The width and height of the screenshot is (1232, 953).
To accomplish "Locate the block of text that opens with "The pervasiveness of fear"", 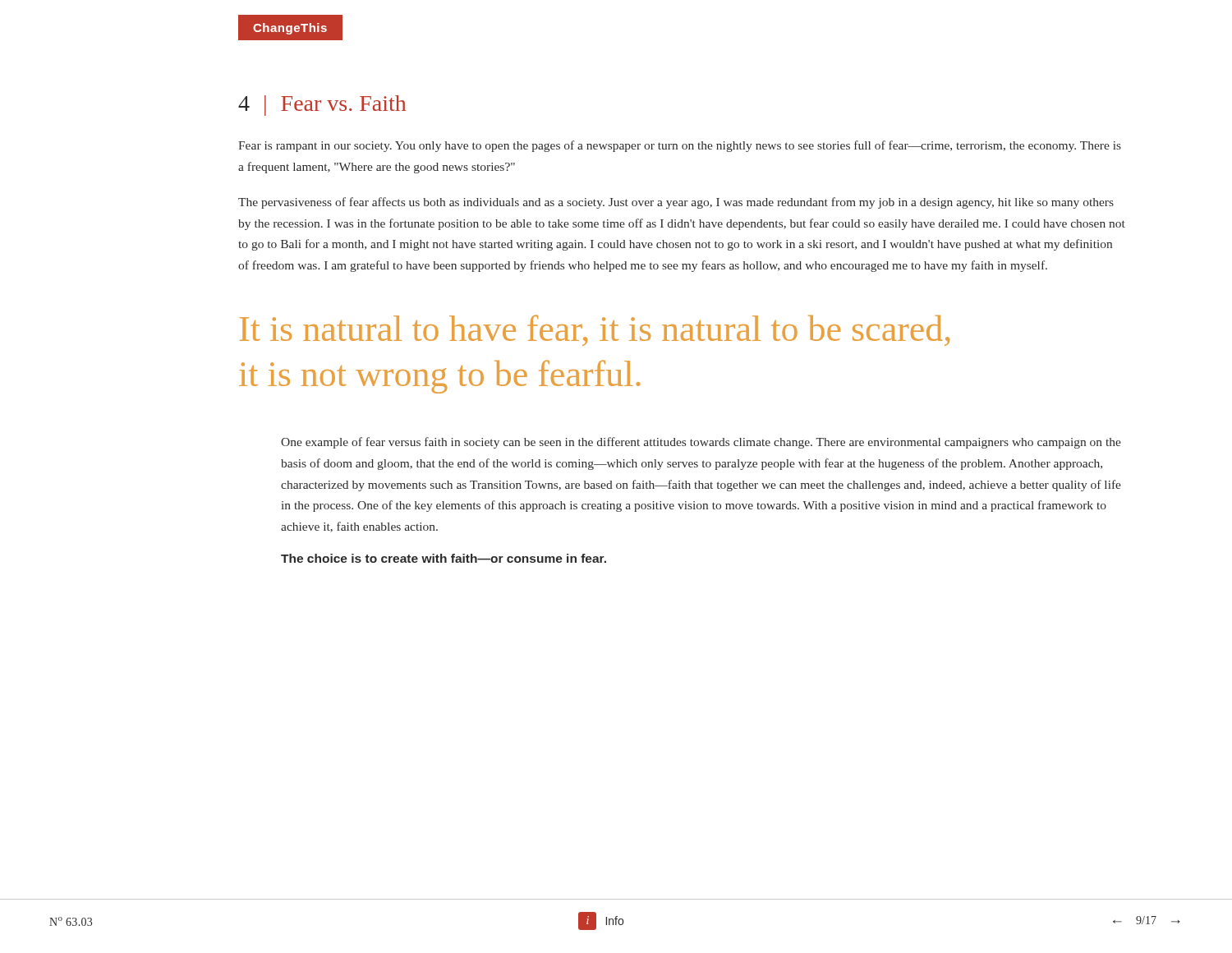I will click(x=682, y=233).
